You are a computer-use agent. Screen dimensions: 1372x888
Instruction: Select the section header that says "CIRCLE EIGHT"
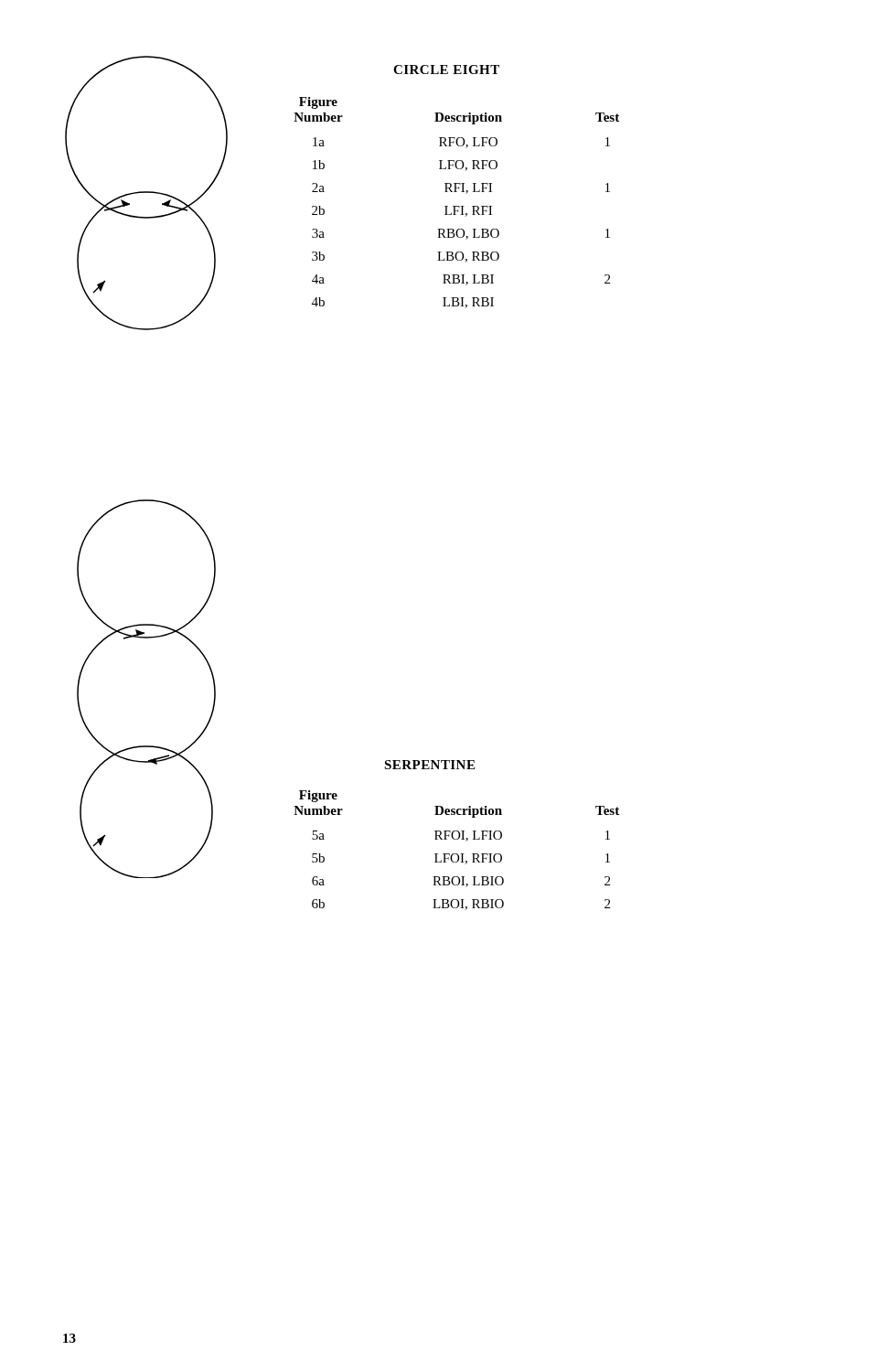pyautogui.click(x=447, y=69)
